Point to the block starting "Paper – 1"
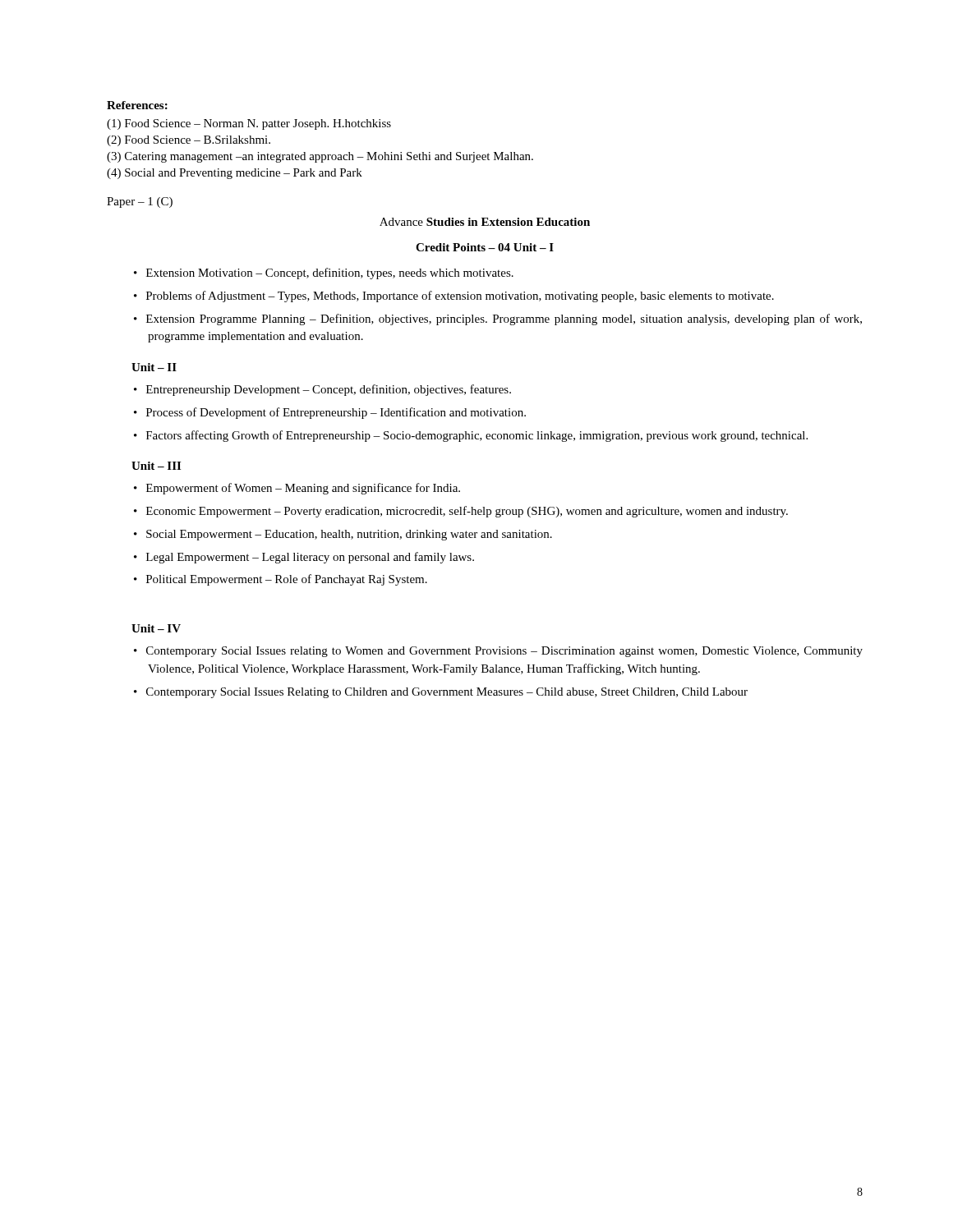 click(140, 201)
